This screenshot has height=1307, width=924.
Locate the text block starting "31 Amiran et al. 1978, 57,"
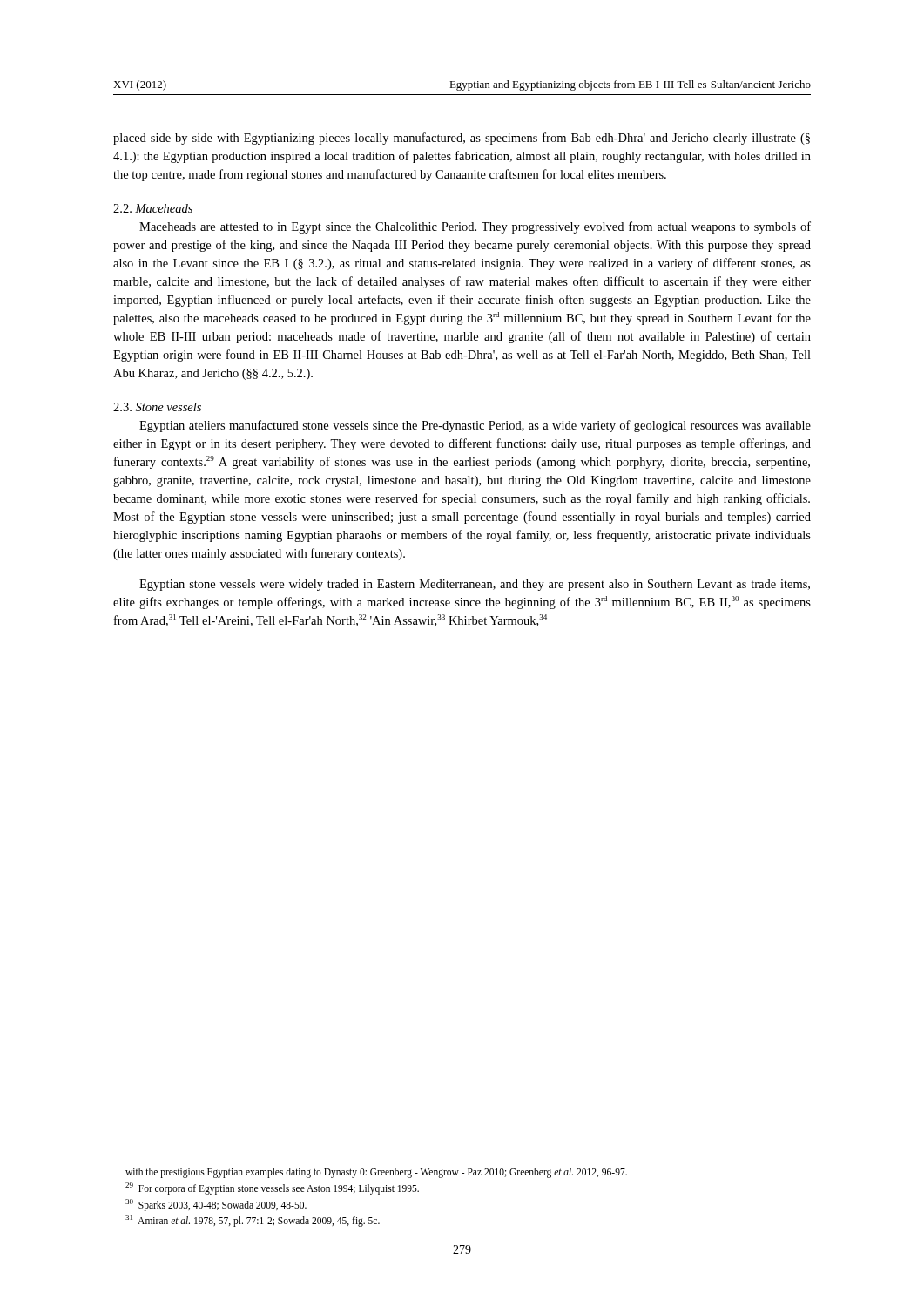click(253, 1221)
